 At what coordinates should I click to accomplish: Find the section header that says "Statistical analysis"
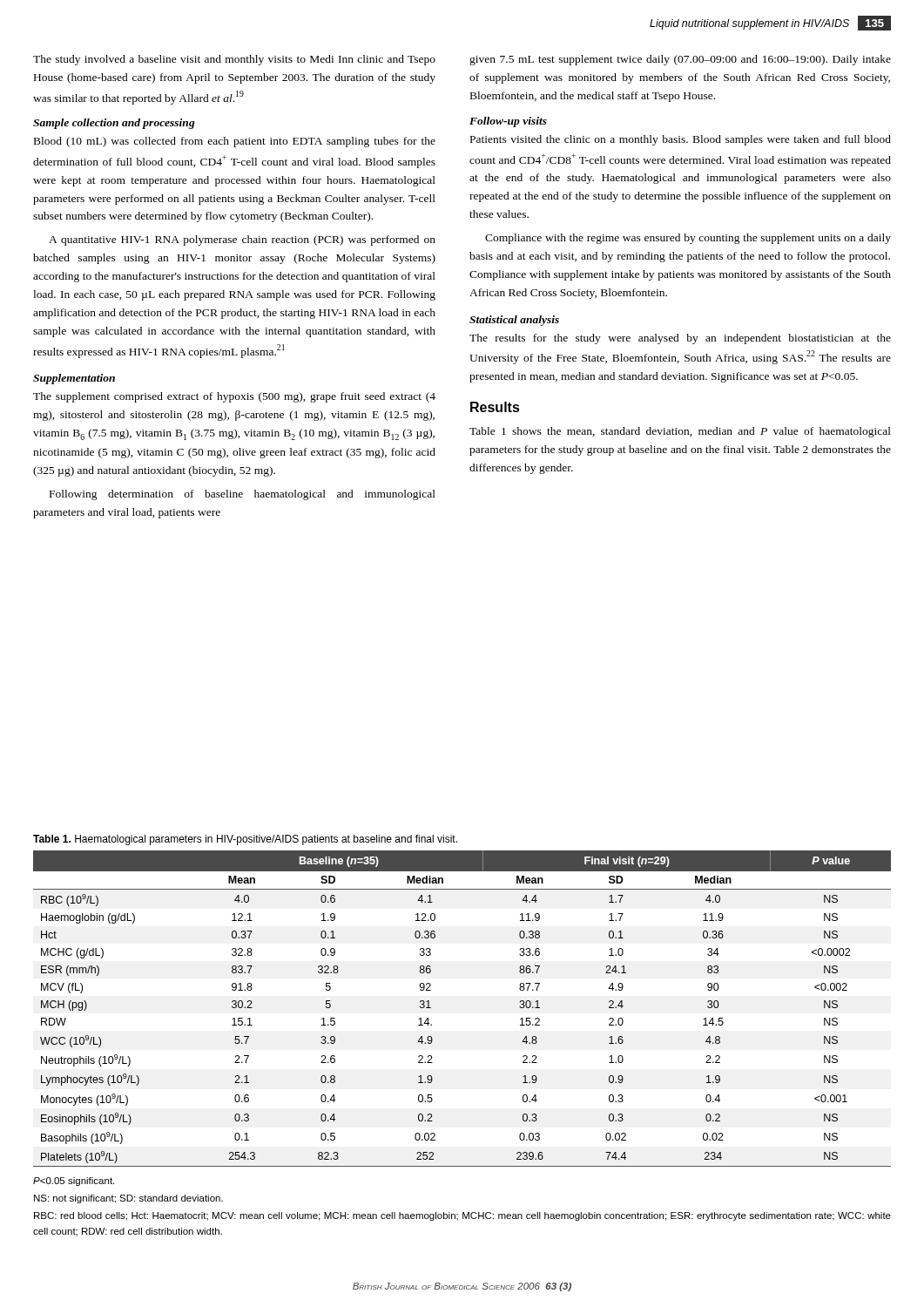pyautogui.click(x=514, y=319)
